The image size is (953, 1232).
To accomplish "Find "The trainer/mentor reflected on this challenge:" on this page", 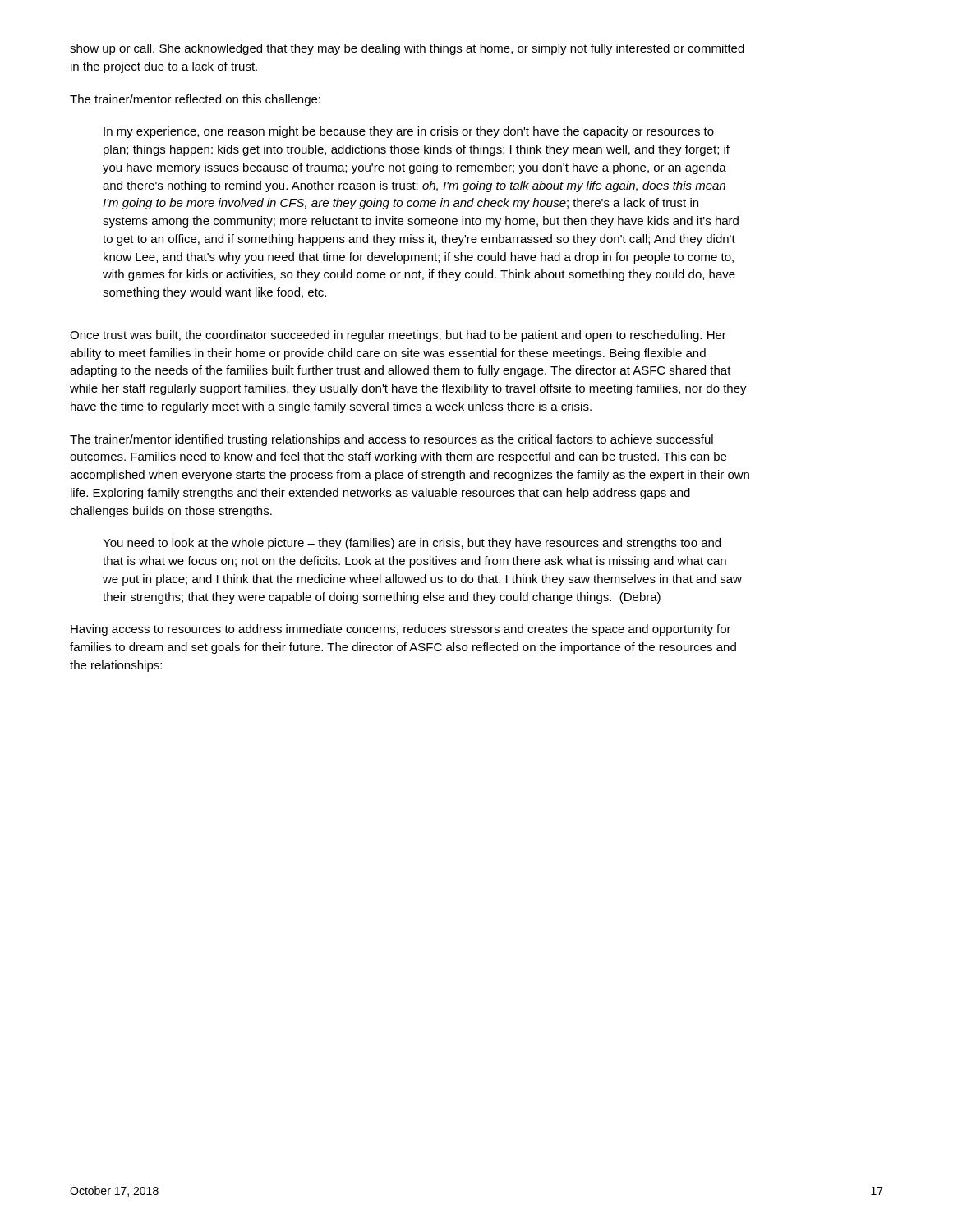I will coord(196,99).
